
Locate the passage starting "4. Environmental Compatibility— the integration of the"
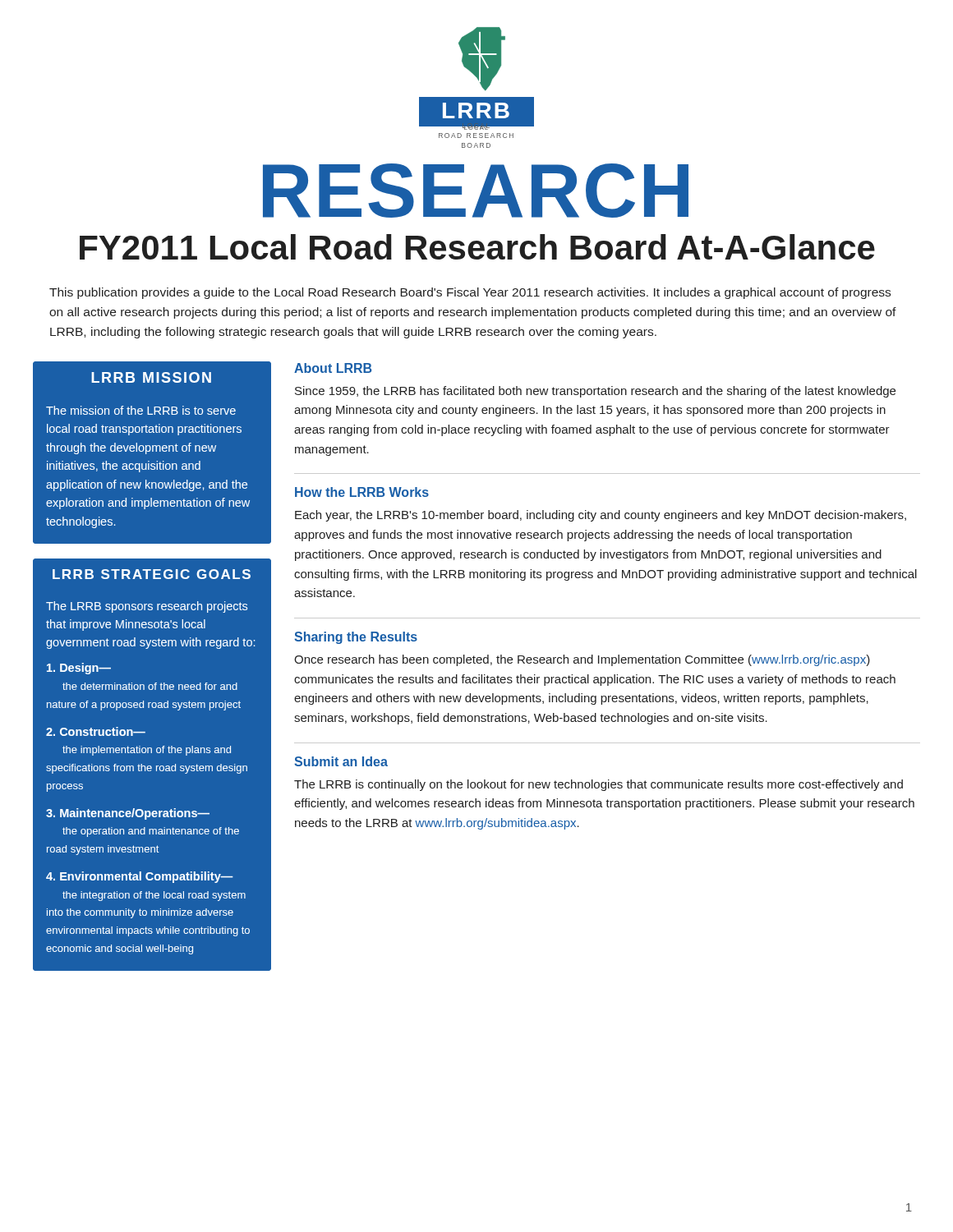tap(148, 912)
